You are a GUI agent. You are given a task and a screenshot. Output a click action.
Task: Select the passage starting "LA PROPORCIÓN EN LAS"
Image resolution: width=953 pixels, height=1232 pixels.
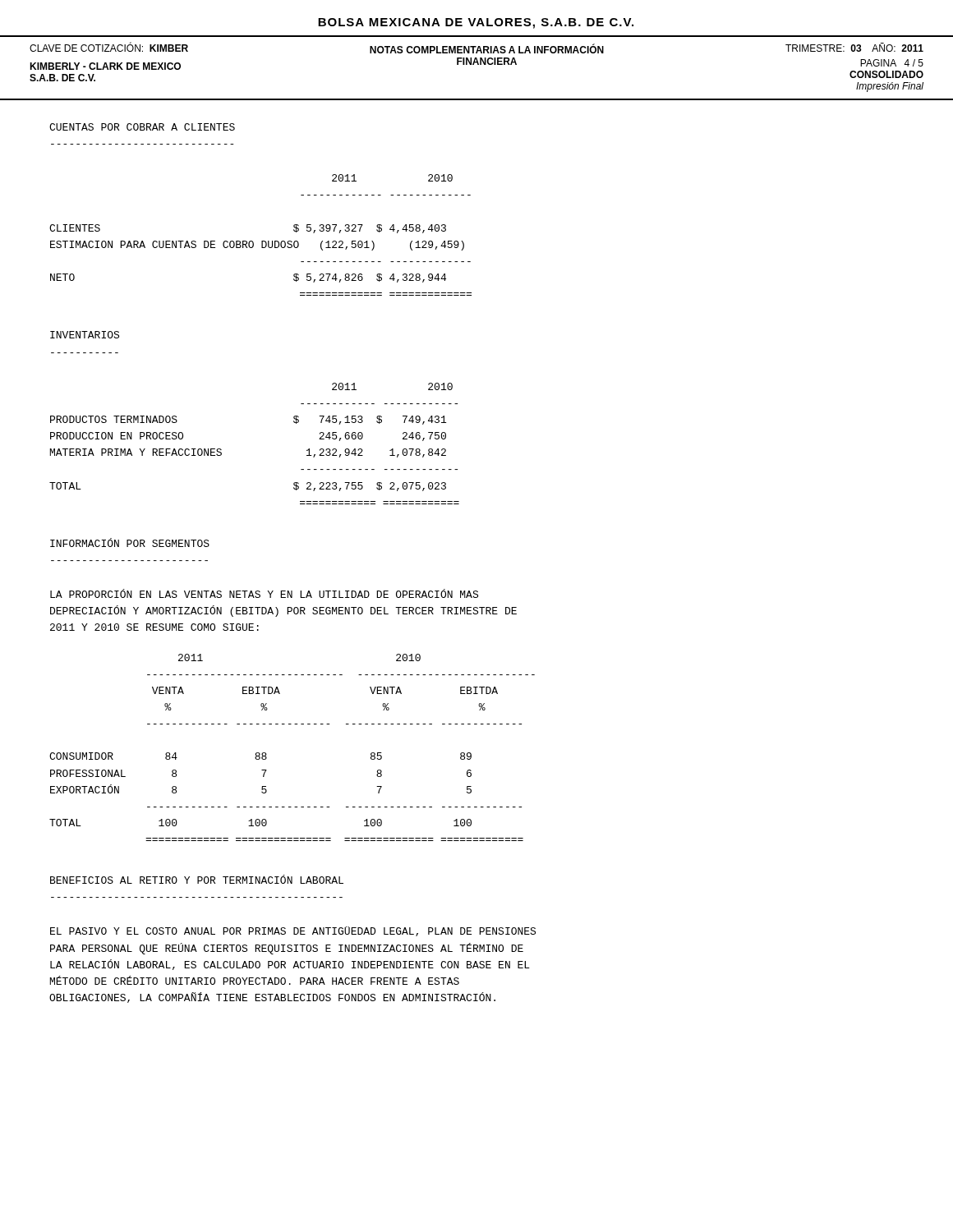coord(283,612)
